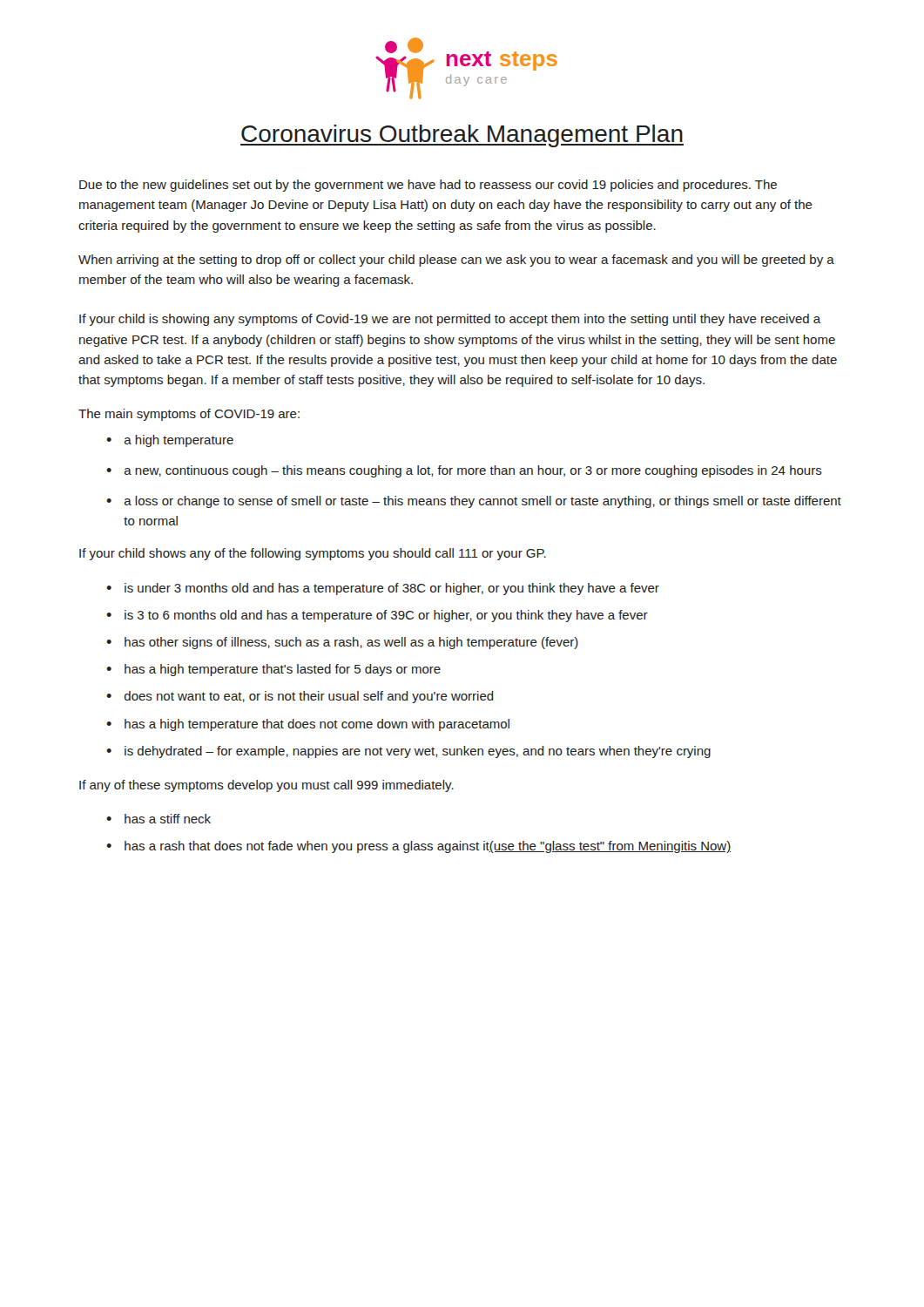Select the element starting "is dehydrated – for example, nappies are not"
This screenshot has width=924, height=1307.
point(417,750)
